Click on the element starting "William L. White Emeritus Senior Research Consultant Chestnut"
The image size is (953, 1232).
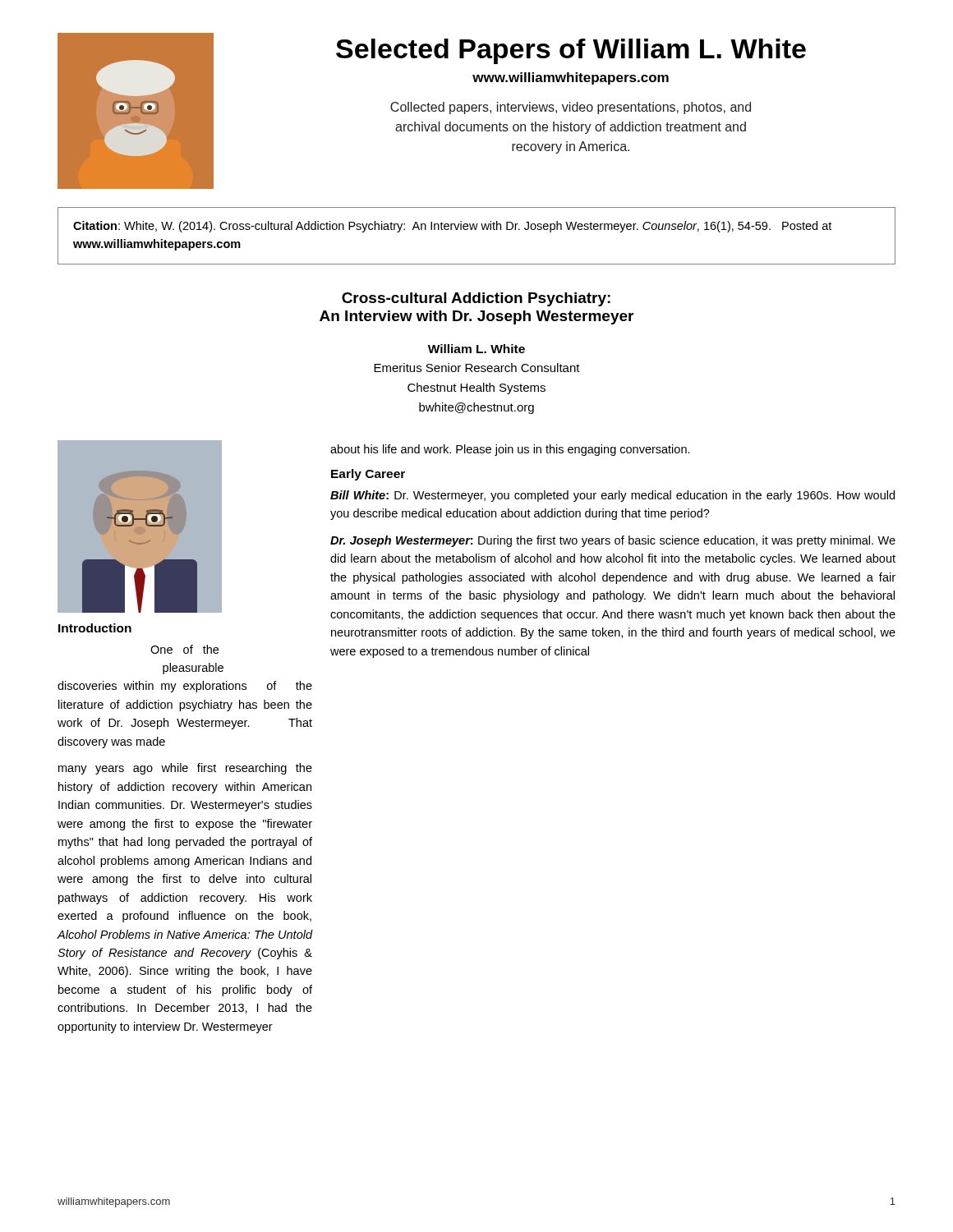[x=476, y=379]
